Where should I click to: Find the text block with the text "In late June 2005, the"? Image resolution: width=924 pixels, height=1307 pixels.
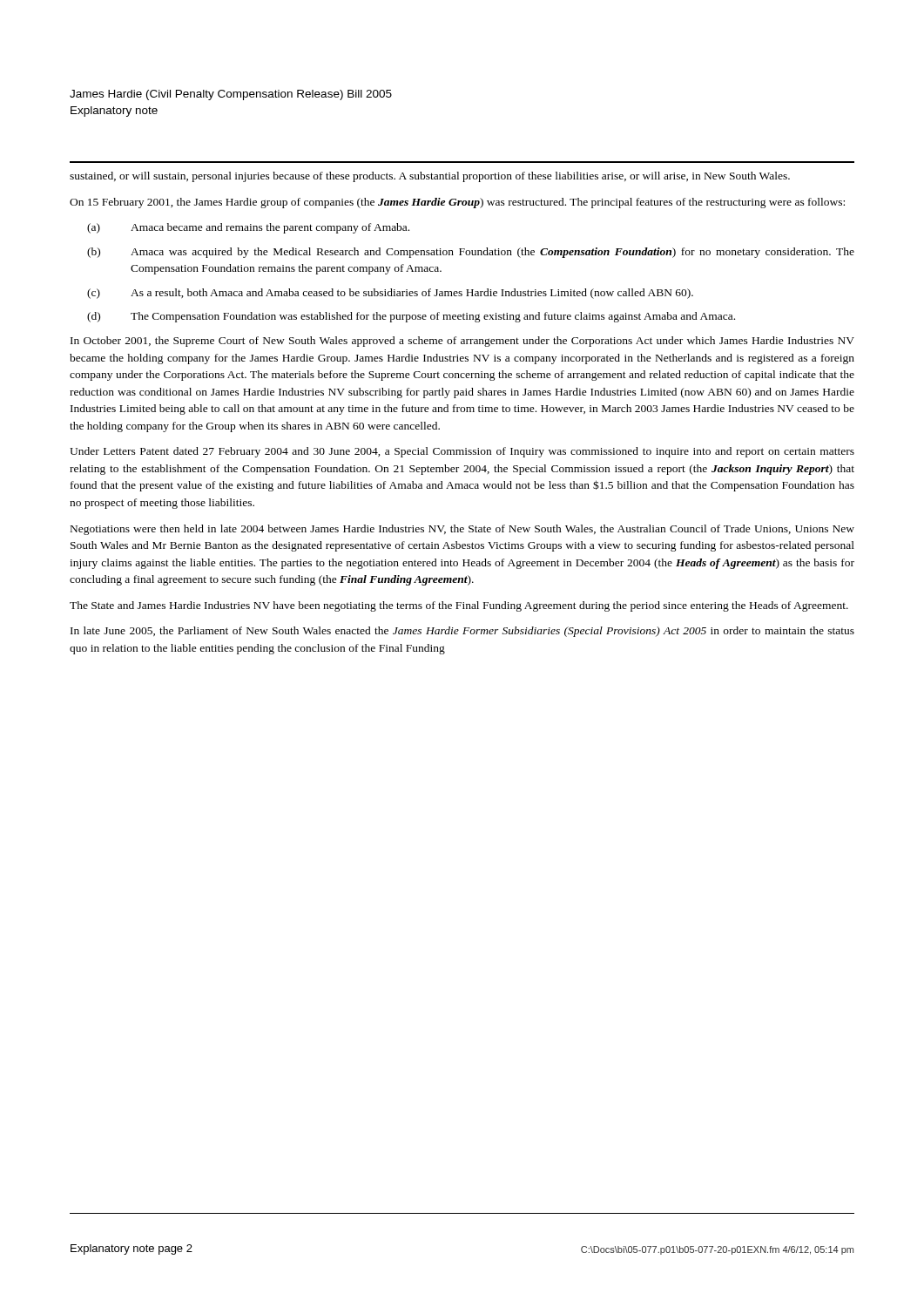[x=462, y=639]
